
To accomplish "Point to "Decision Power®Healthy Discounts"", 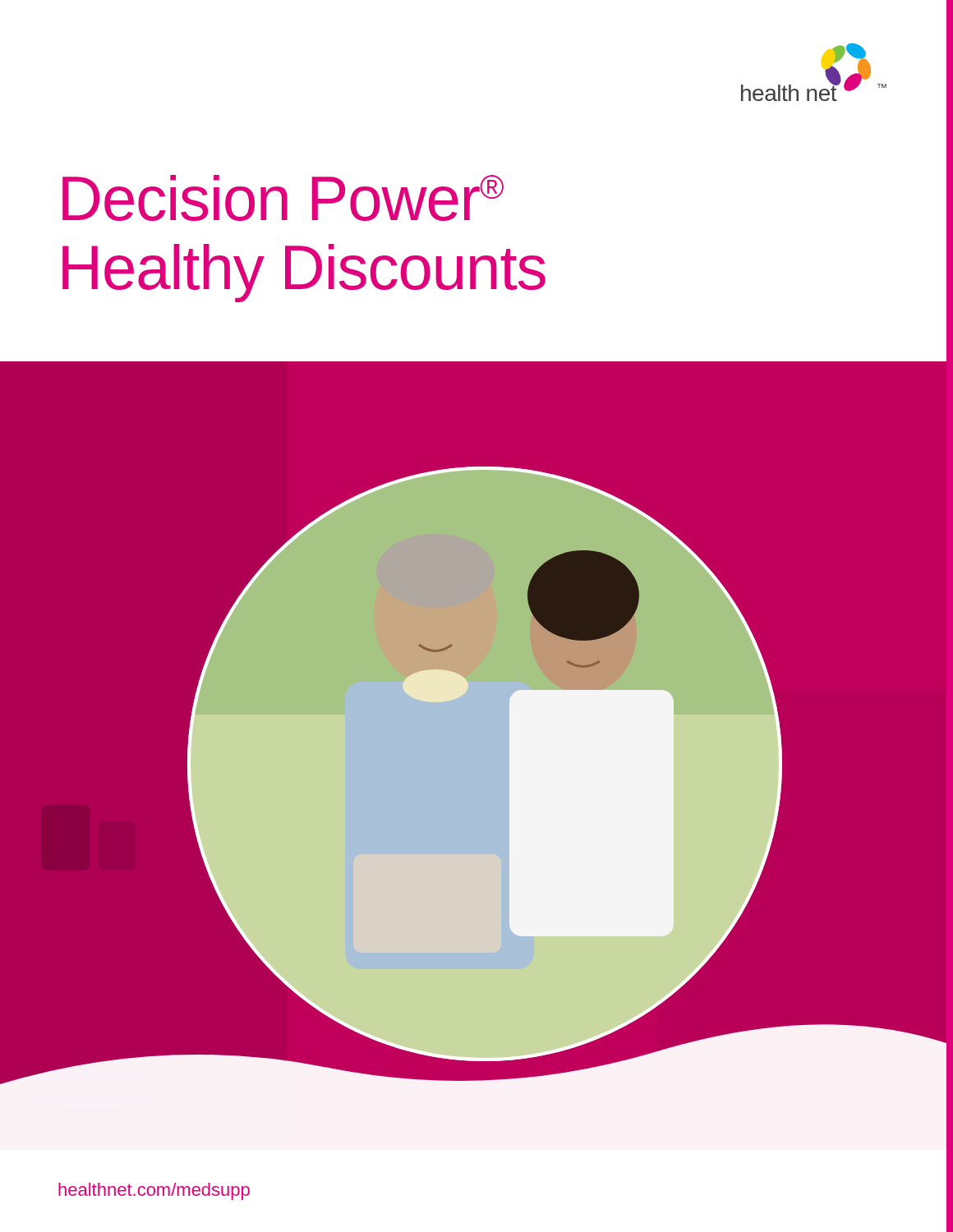I will click(x=345, y=233).
